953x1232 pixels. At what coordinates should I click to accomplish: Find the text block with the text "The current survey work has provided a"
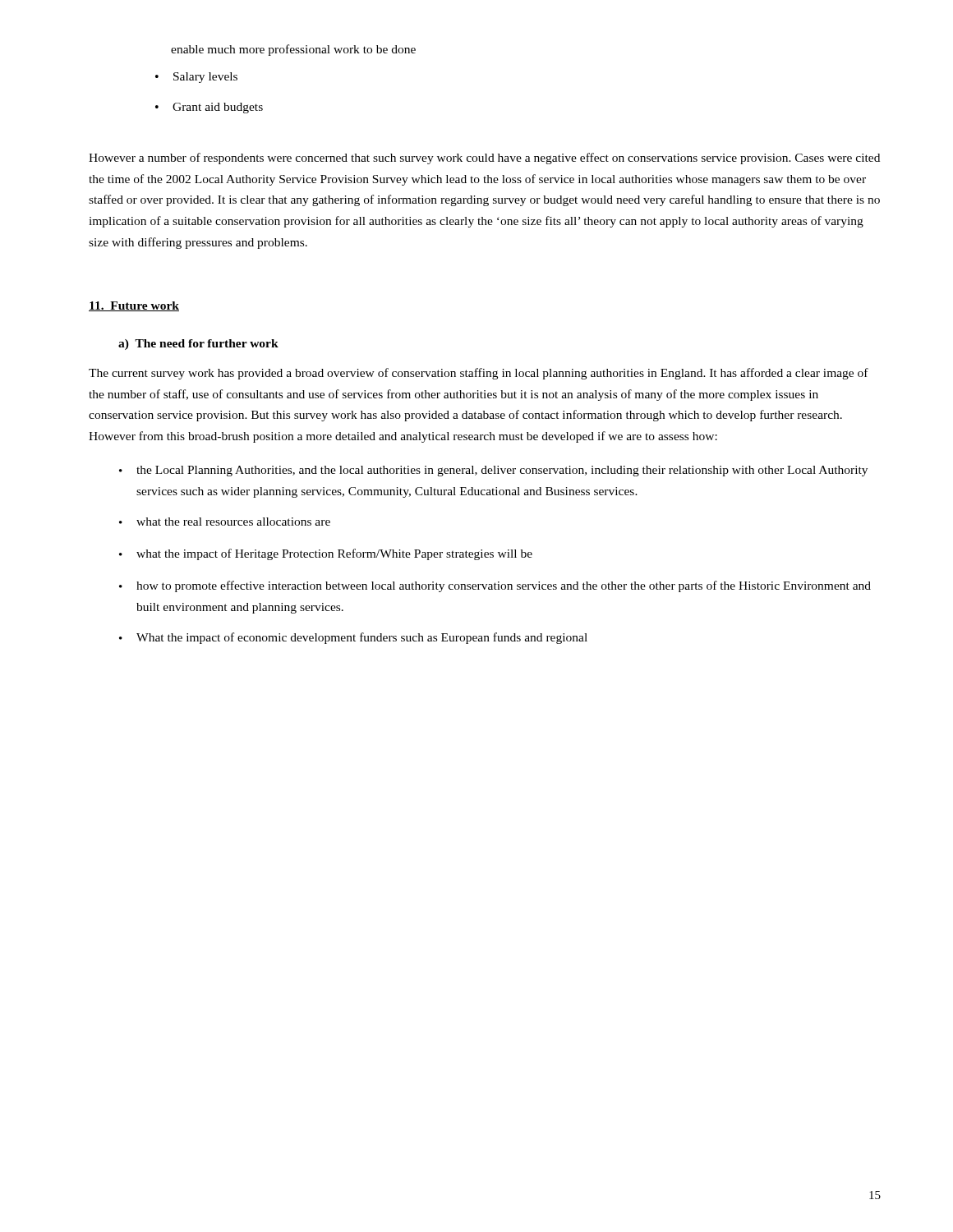click(x=478, y=404)
